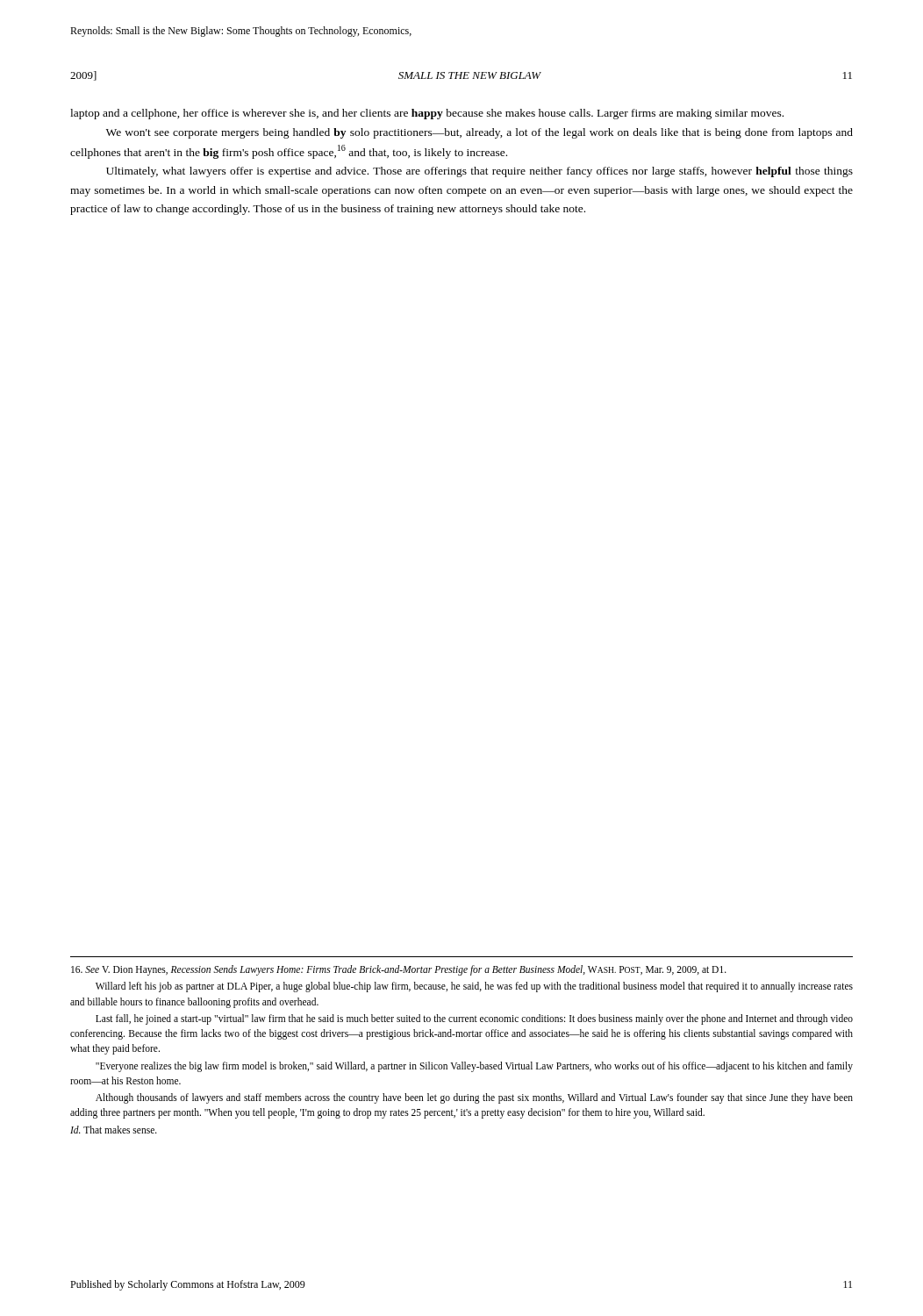Navigate to the block starting "laptop and a cellphone, her office is wherever"
This screenshot has width=923, height=1316.
(462, 113)
